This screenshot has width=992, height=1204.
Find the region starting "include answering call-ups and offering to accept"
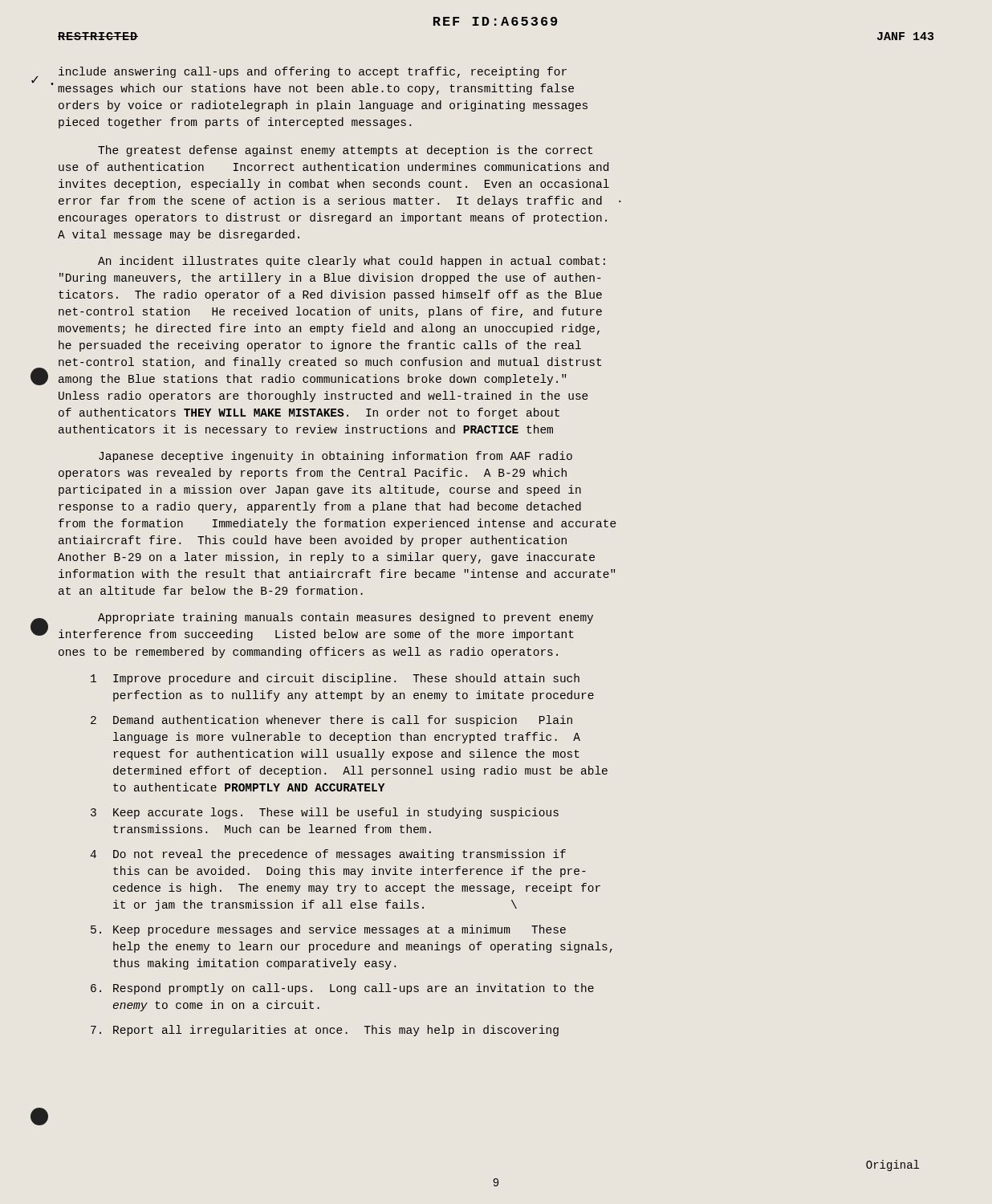323,98
